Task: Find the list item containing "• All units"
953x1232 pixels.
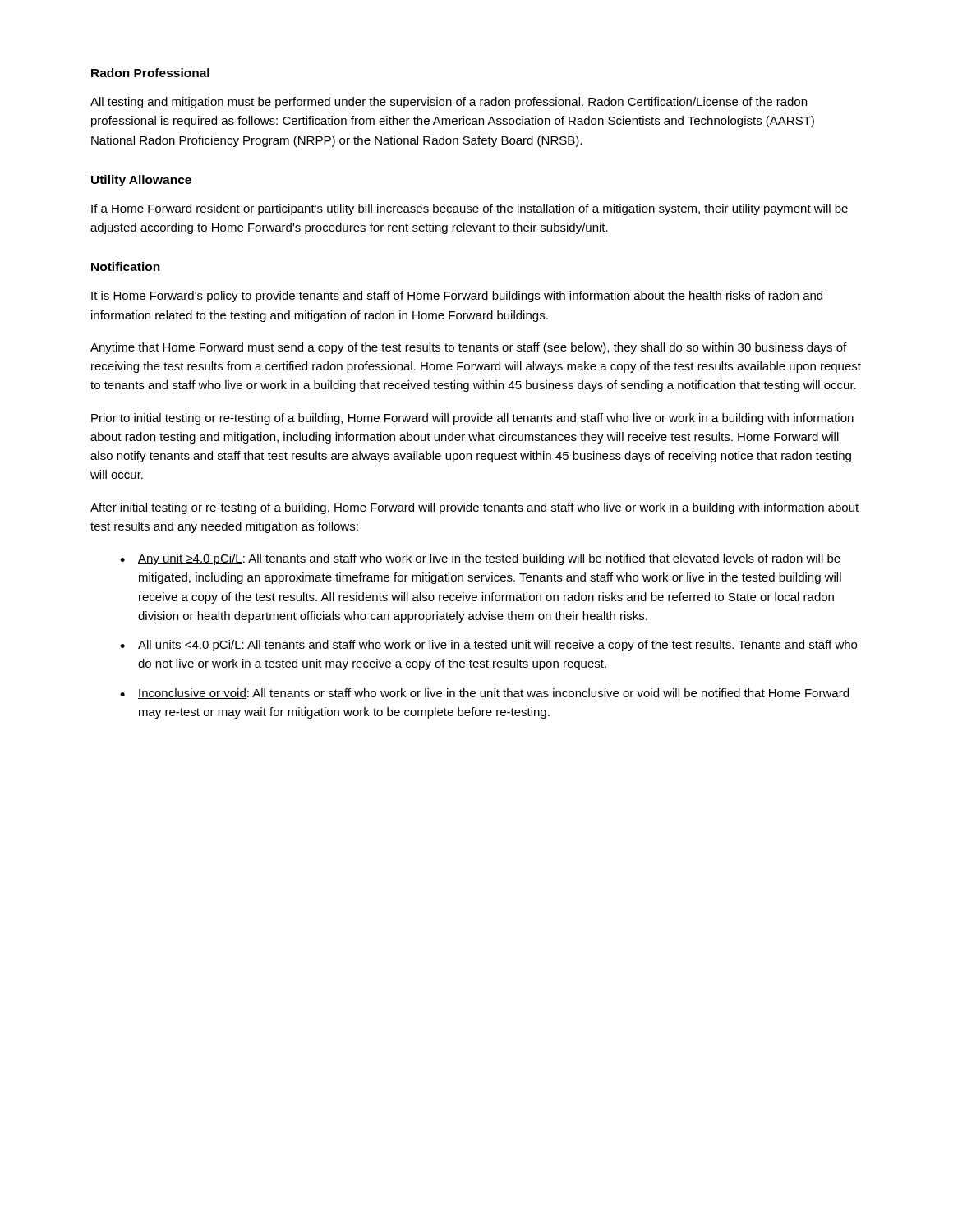Action: coord(491,654)
